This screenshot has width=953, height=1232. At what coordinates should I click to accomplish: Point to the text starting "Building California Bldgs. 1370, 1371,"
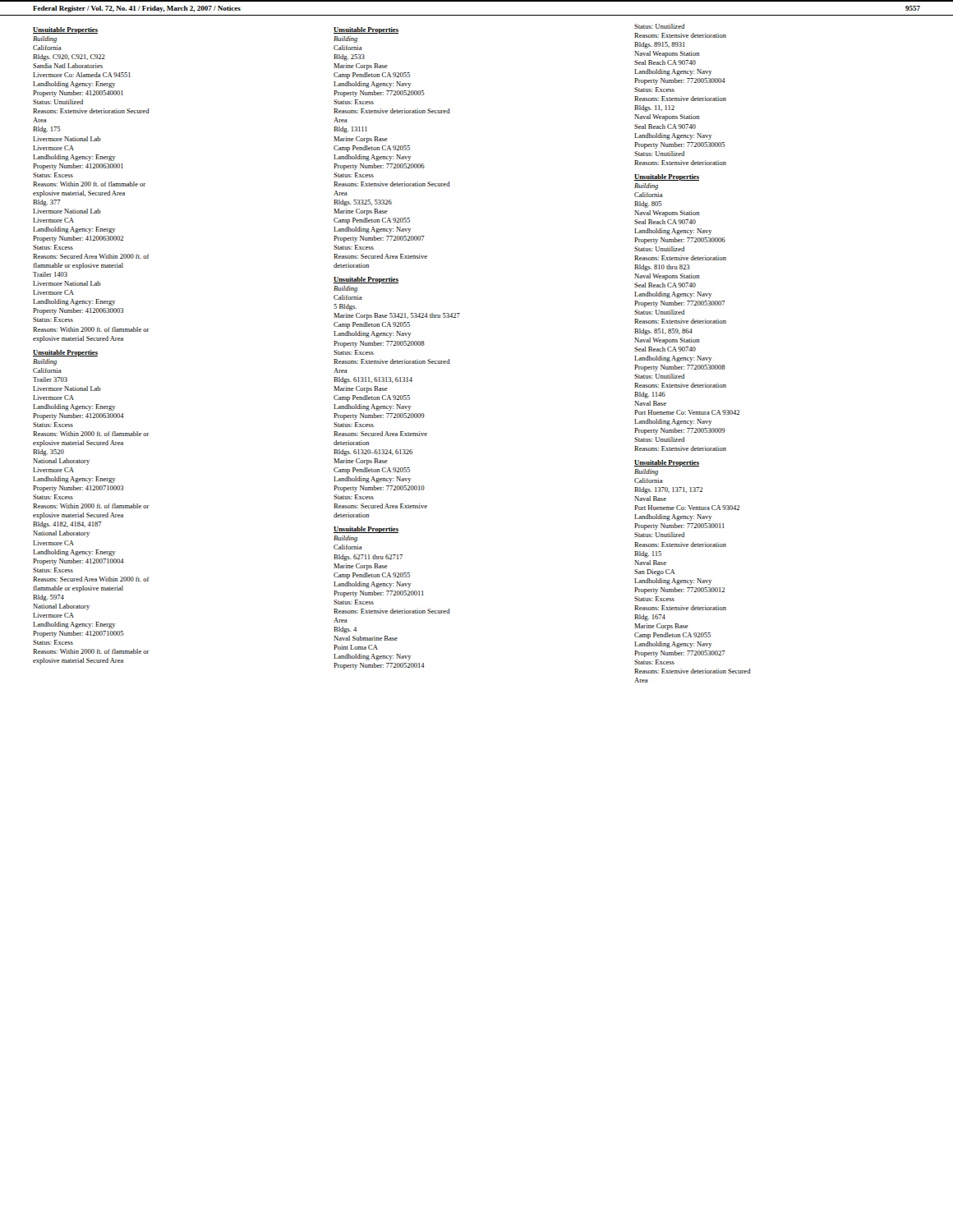tap(646, 472)
